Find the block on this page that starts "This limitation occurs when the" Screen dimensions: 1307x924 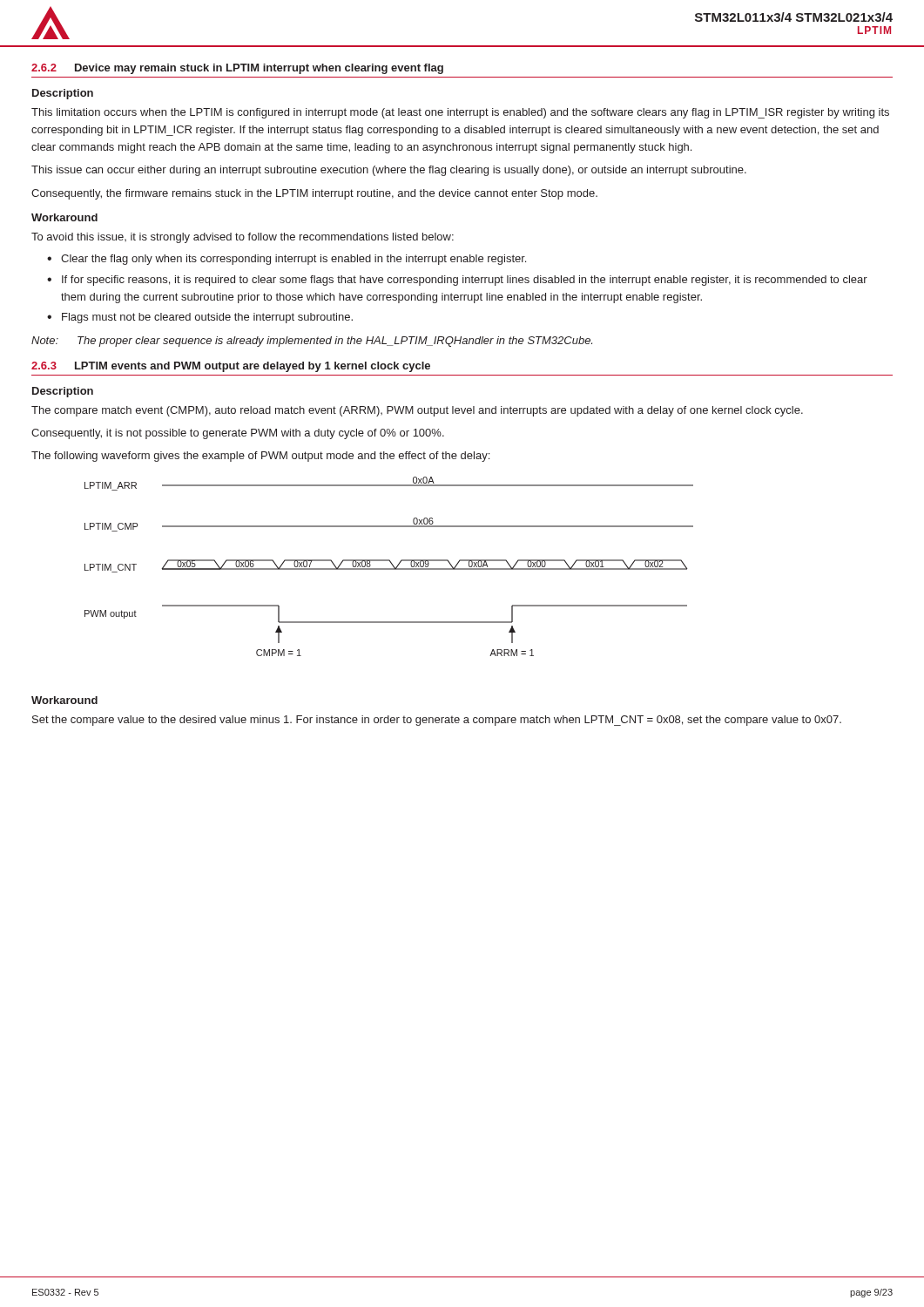tap(460, 130)
